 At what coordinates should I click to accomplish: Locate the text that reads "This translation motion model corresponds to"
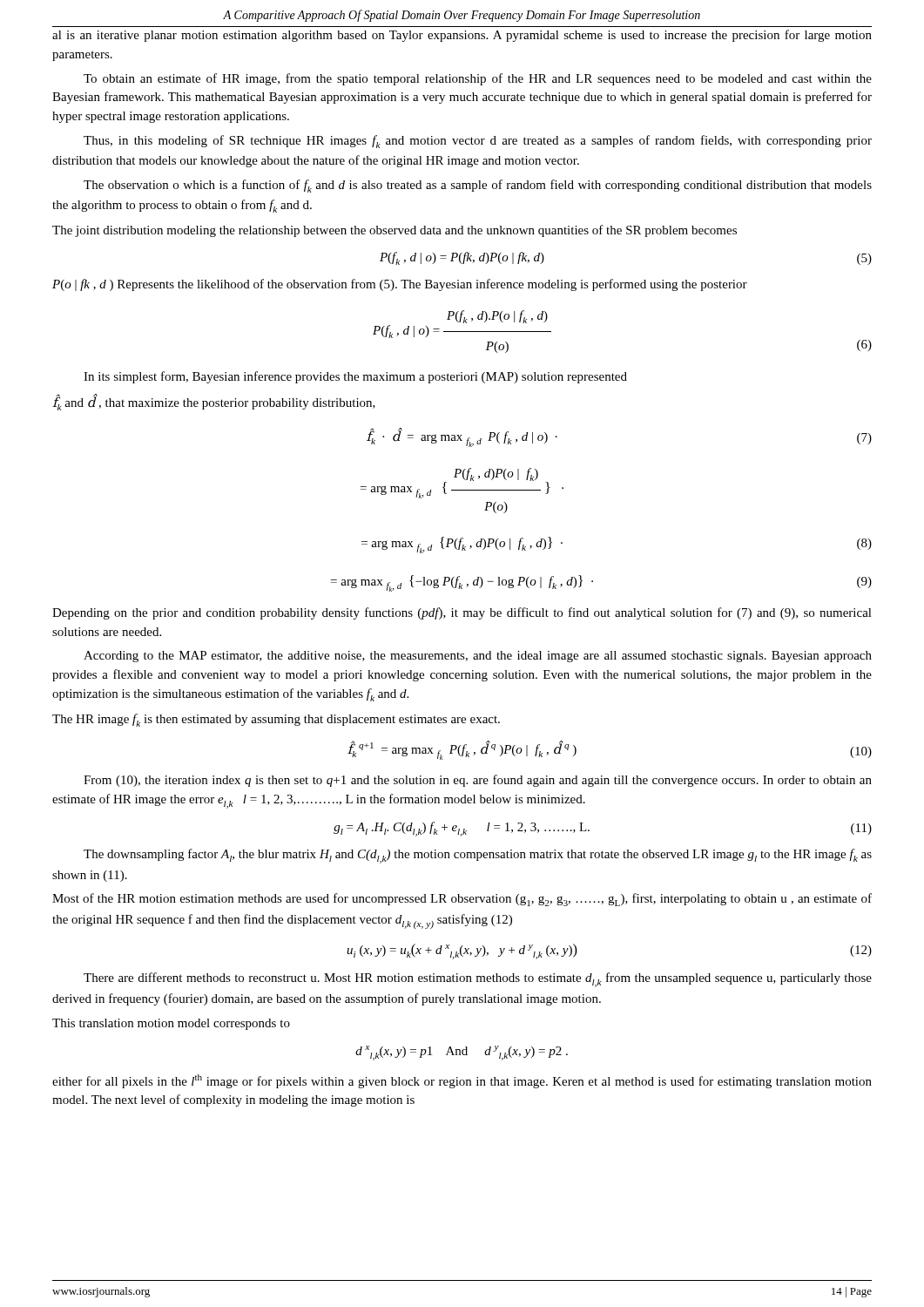[171, 1024]
